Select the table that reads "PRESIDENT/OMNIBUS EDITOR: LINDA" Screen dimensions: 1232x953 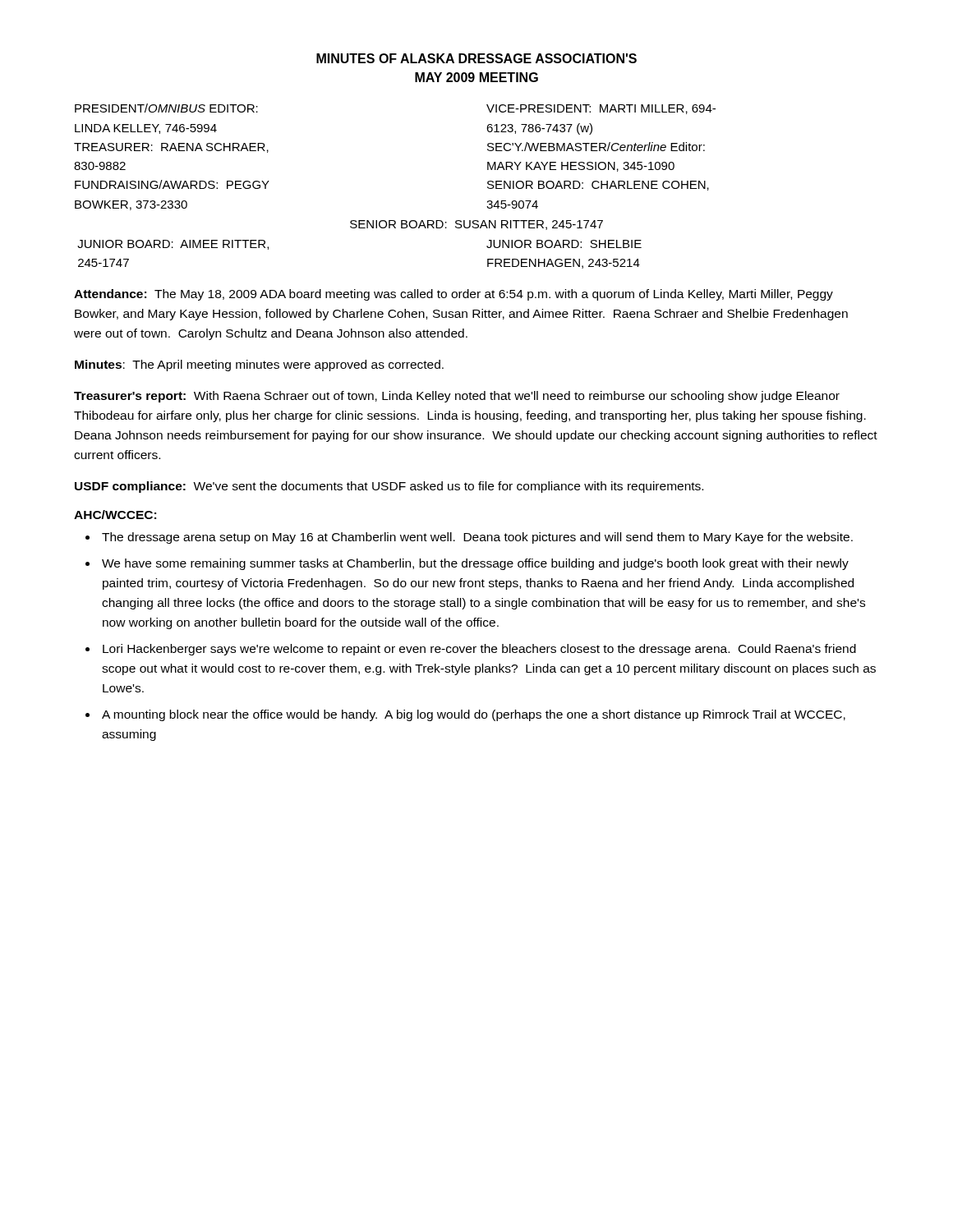coord(476,186)
